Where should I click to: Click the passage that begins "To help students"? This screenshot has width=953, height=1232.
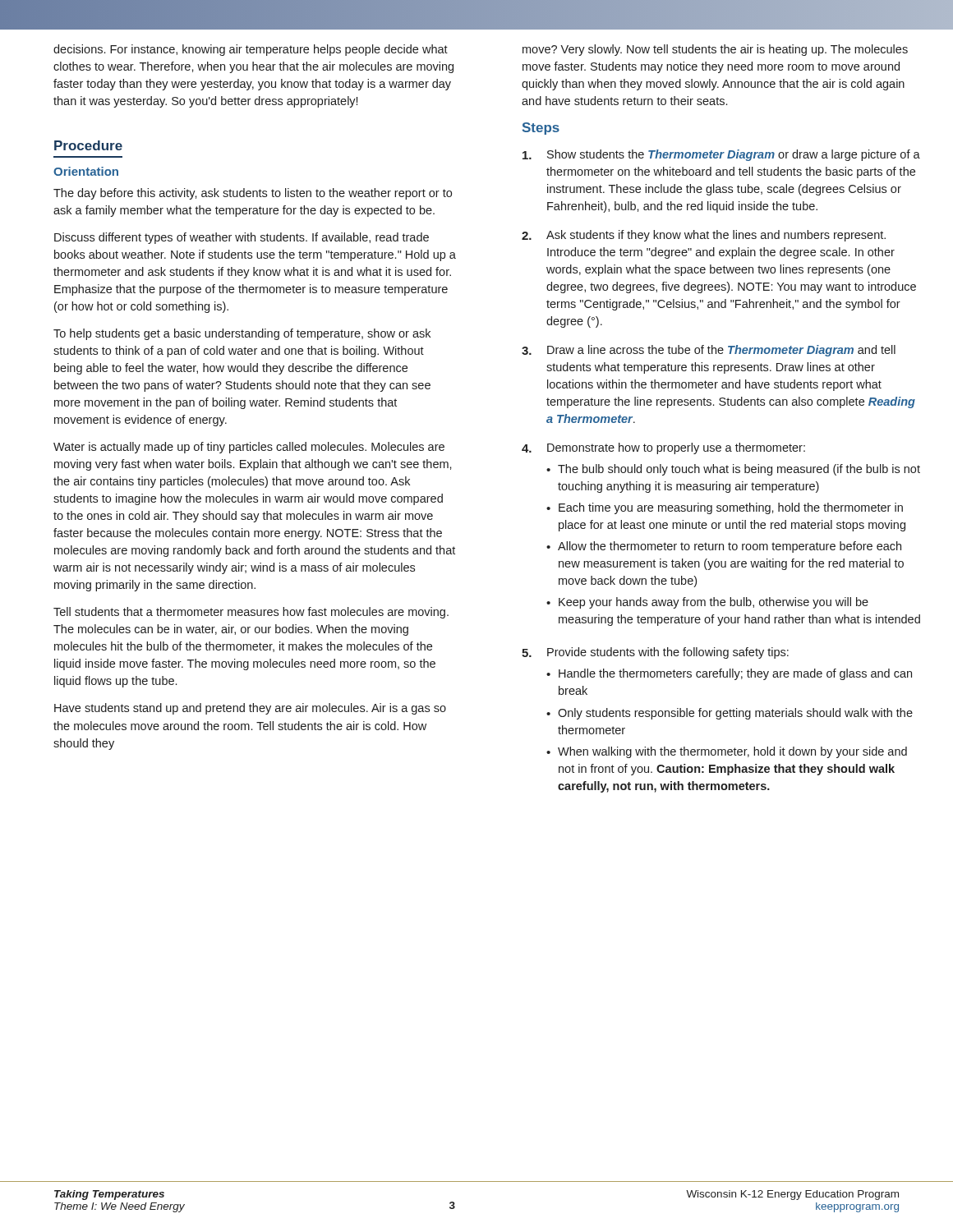[x=255, y=377]
